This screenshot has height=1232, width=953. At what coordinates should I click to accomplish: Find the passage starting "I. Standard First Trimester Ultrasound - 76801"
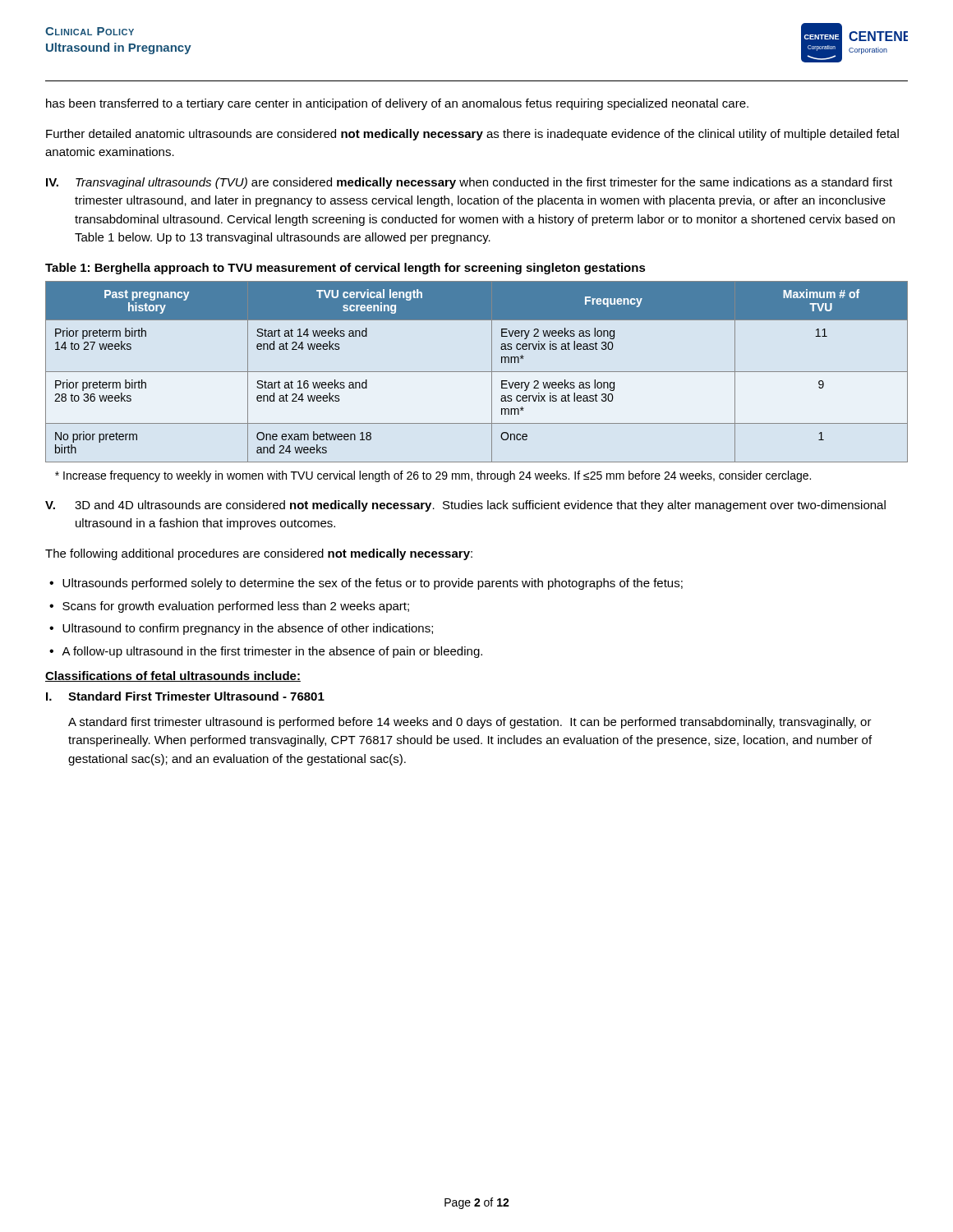coord(185,696)
